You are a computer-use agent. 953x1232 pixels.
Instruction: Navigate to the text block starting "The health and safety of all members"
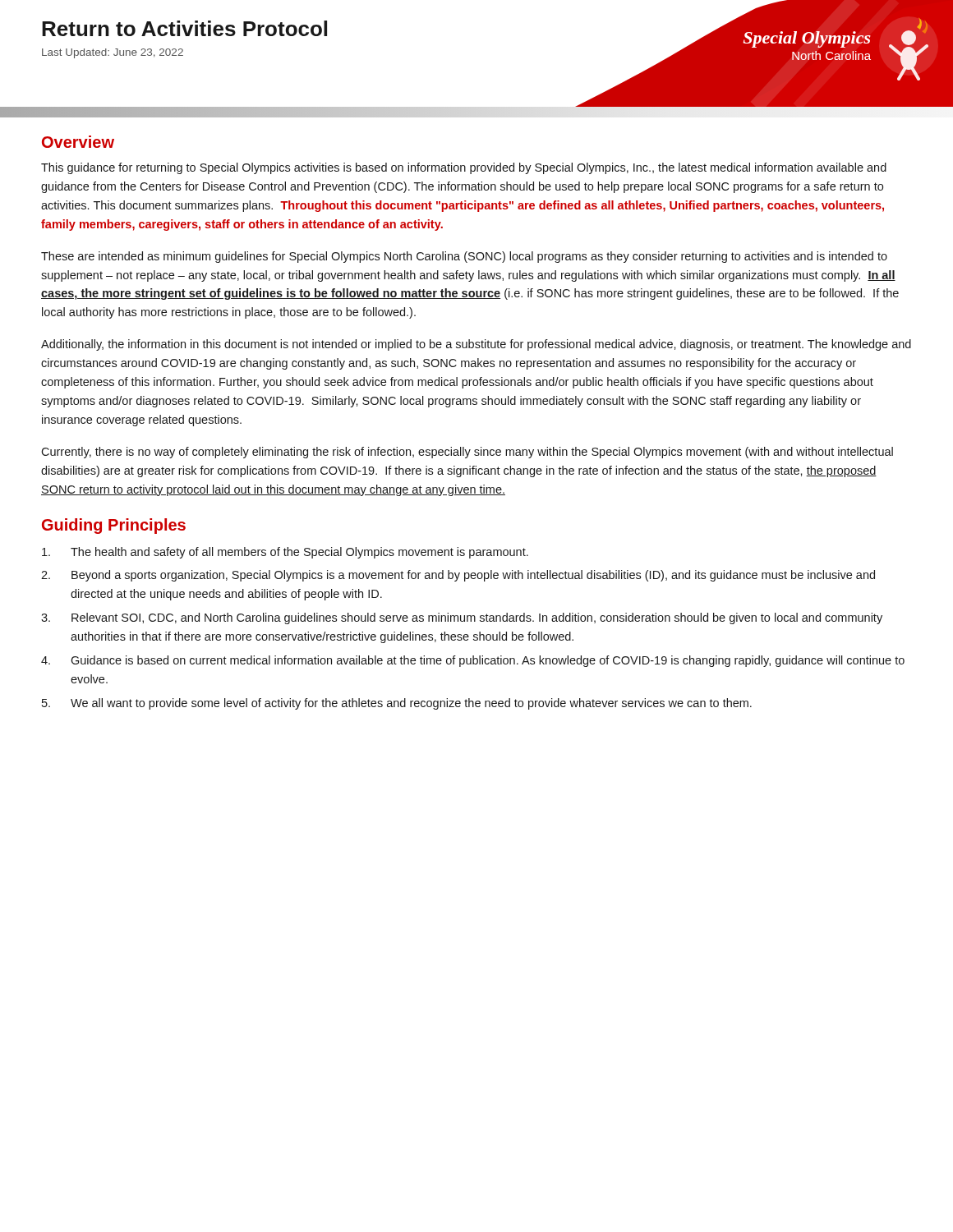[285, 552]
